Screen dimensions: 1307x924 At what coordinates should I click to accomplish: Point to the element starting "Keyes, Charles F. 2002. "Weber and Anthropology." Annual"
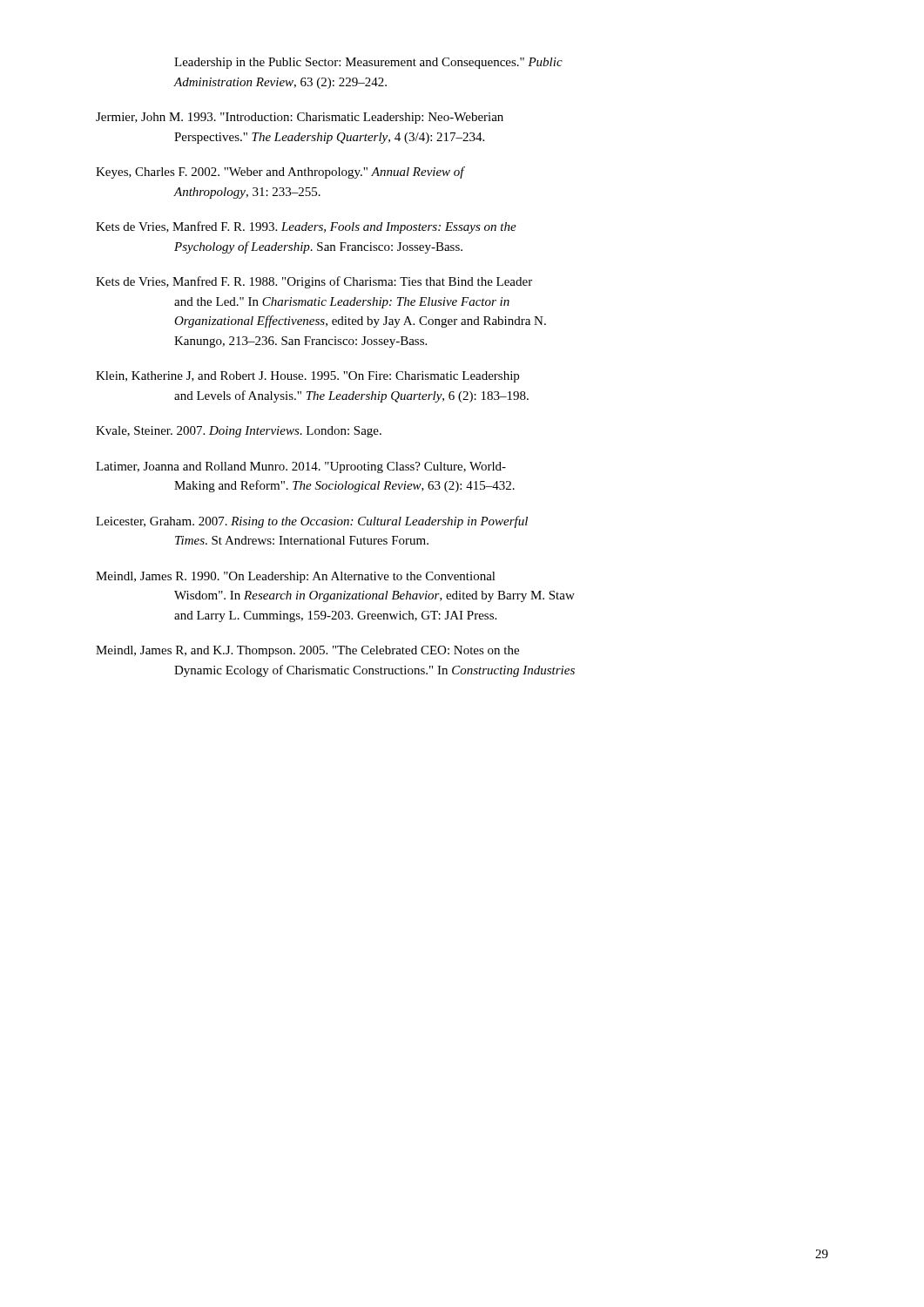click(x=462, y=182)
